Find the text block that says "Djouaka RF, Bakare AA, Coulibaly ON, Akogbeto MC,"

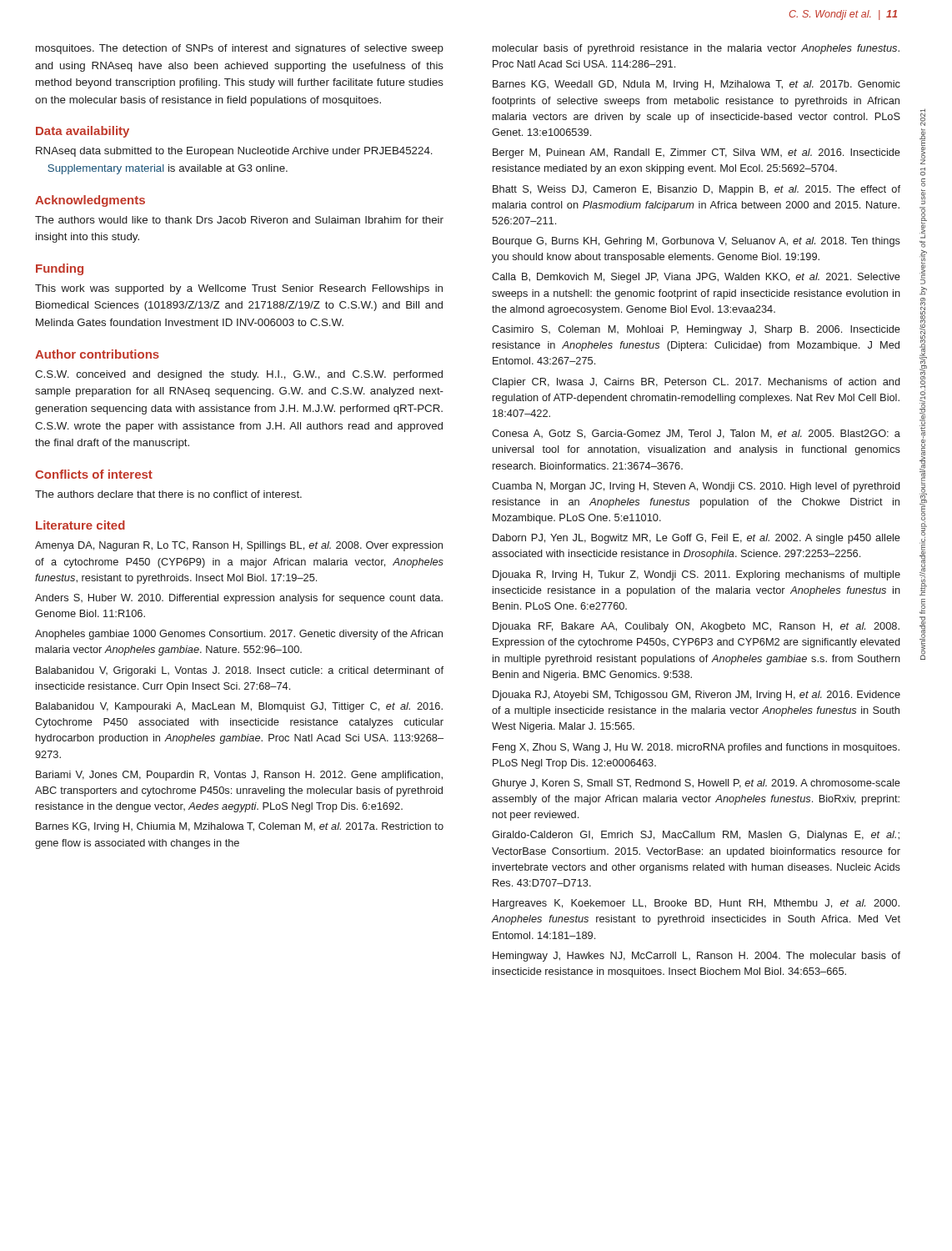[696, 650]
